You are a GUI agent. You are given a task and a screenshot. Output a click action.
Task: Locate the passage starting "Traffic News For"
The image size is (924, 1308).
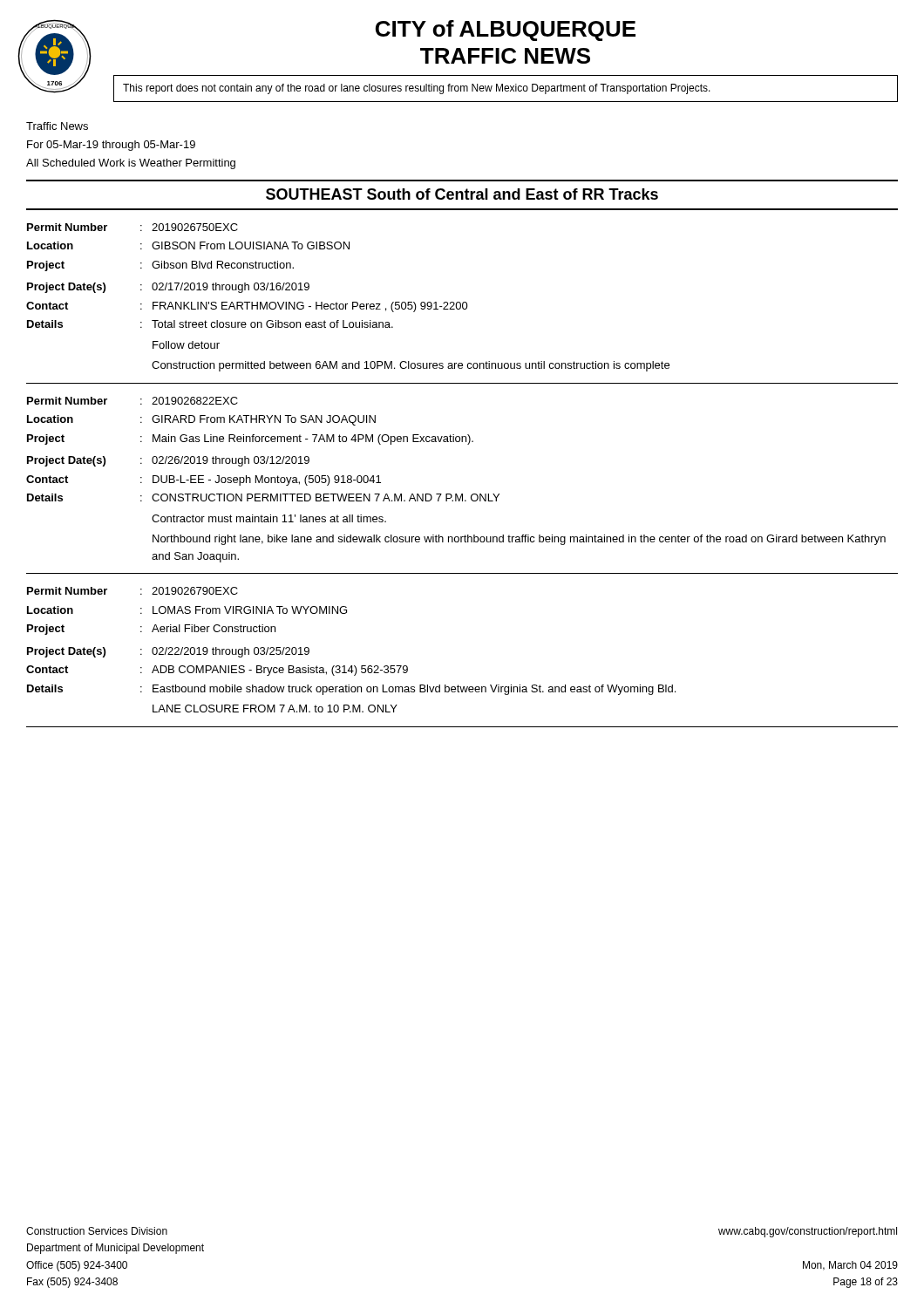131,144
